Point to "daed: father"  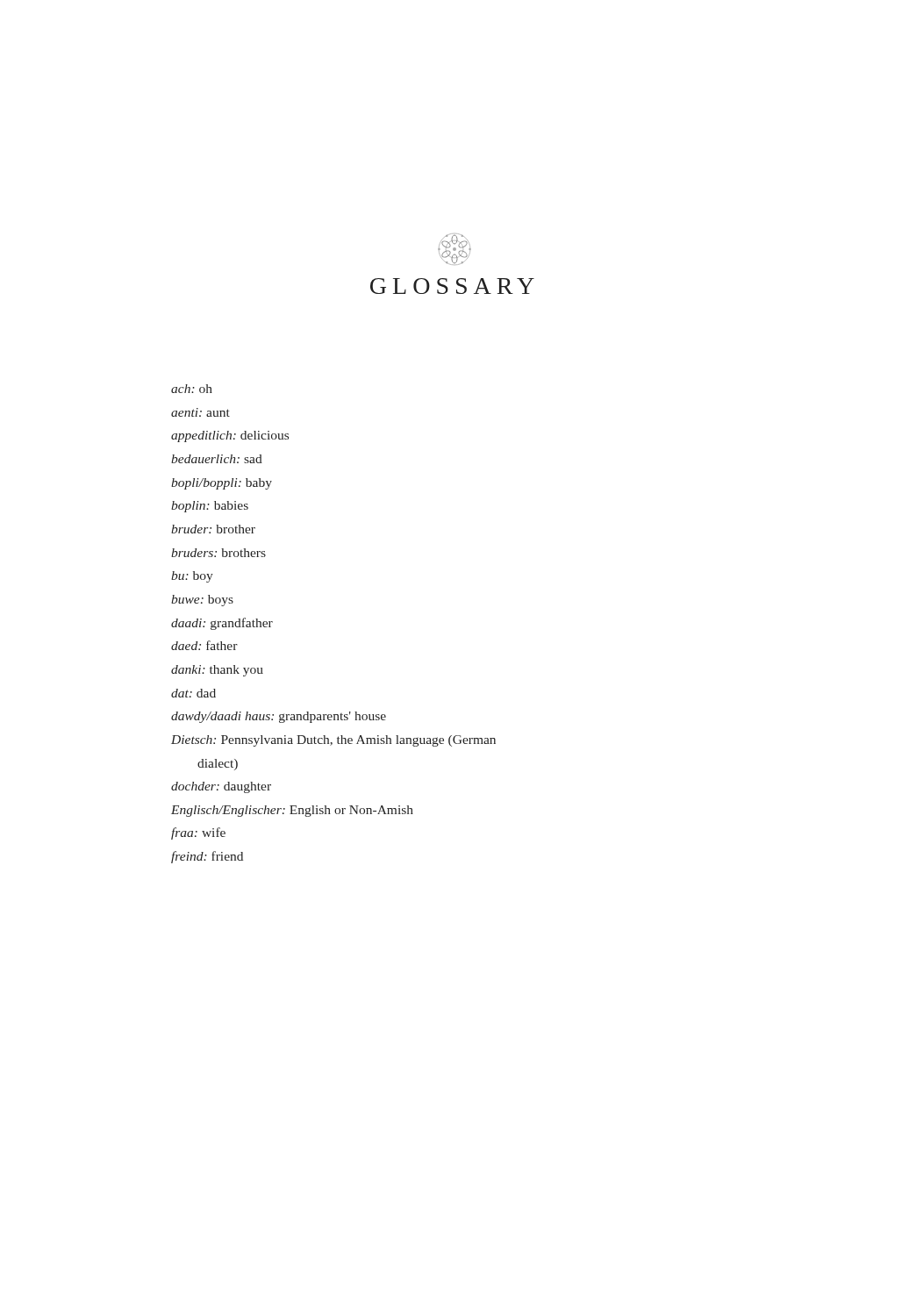coord(204,645)
